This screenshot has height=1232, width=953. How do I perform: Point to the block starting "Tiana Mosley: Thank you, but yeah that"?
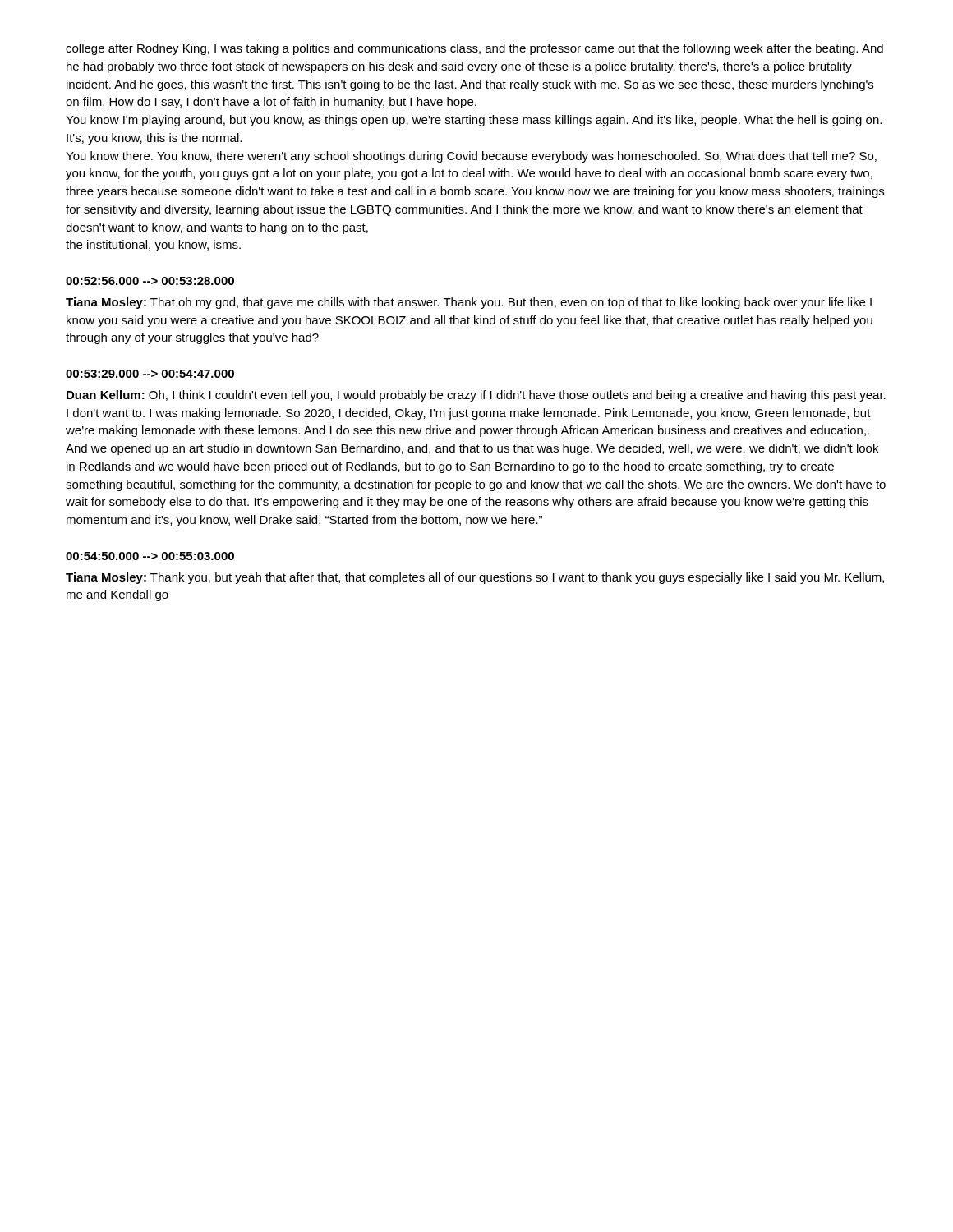(x=476, y=586)
